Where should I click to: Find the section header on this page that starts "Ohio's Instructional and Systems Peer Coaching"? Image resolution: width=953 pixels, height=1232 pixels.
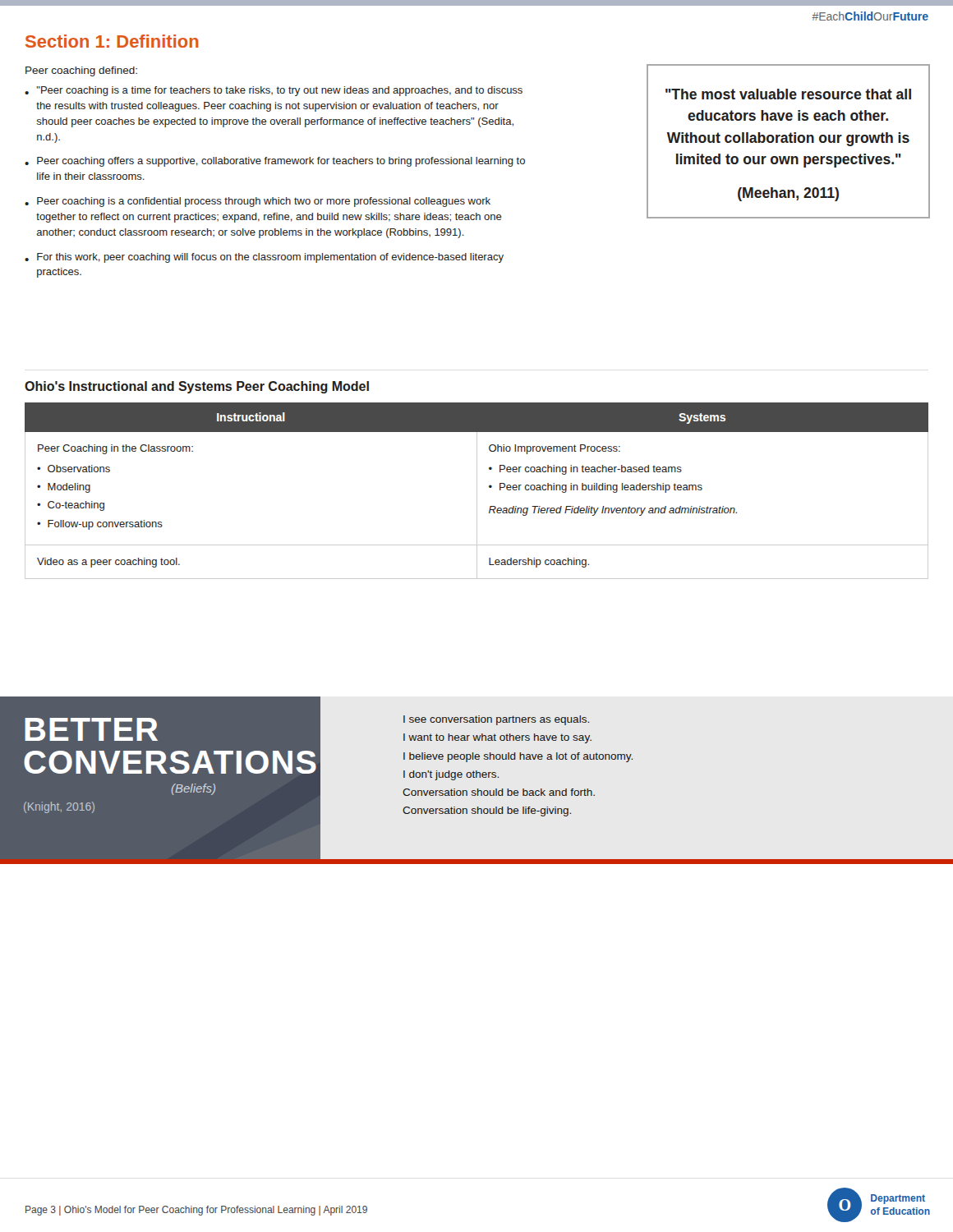[x=197, y=386]
